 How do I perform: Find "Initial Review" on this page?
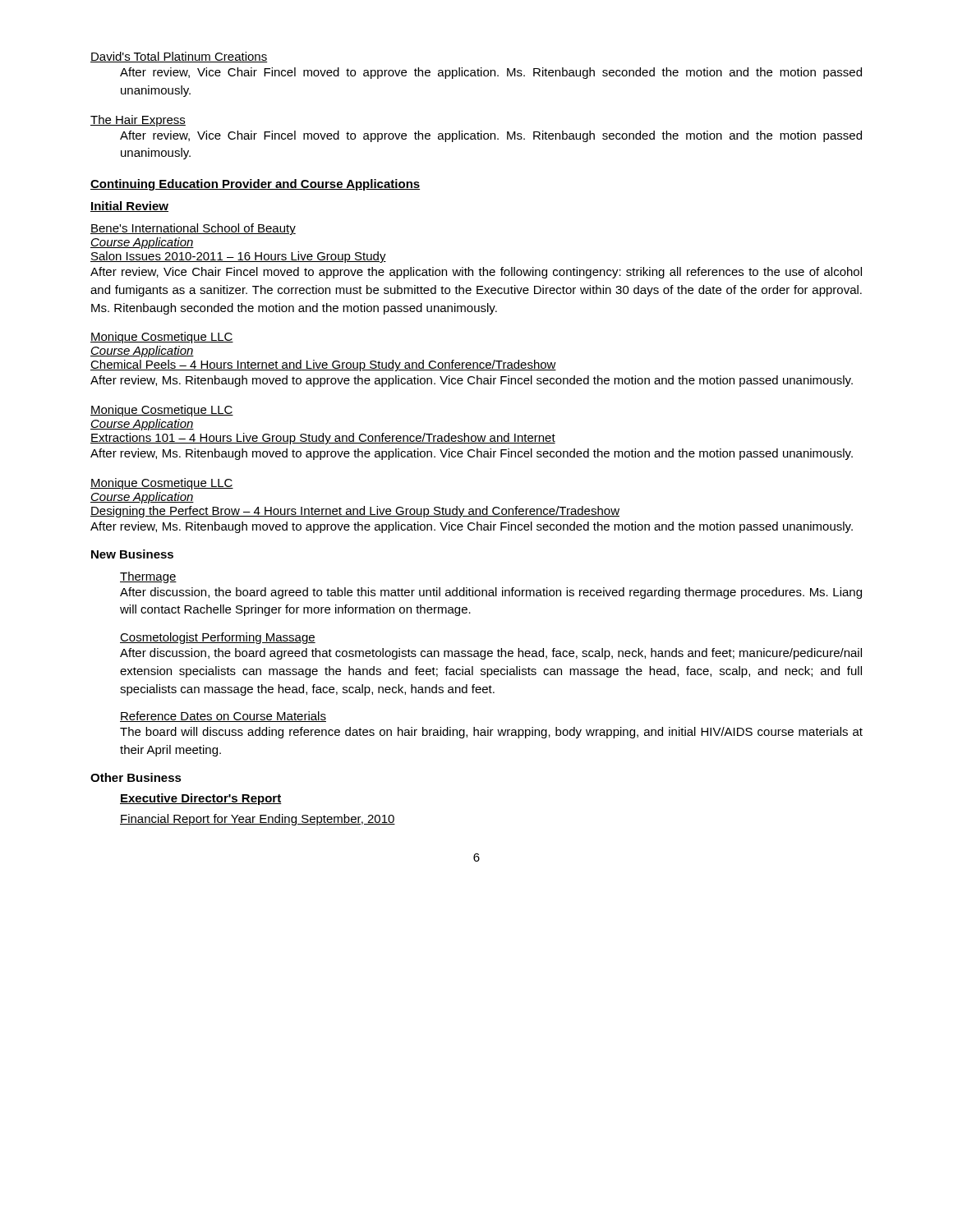pyautogui.click(x=129, y=206)
